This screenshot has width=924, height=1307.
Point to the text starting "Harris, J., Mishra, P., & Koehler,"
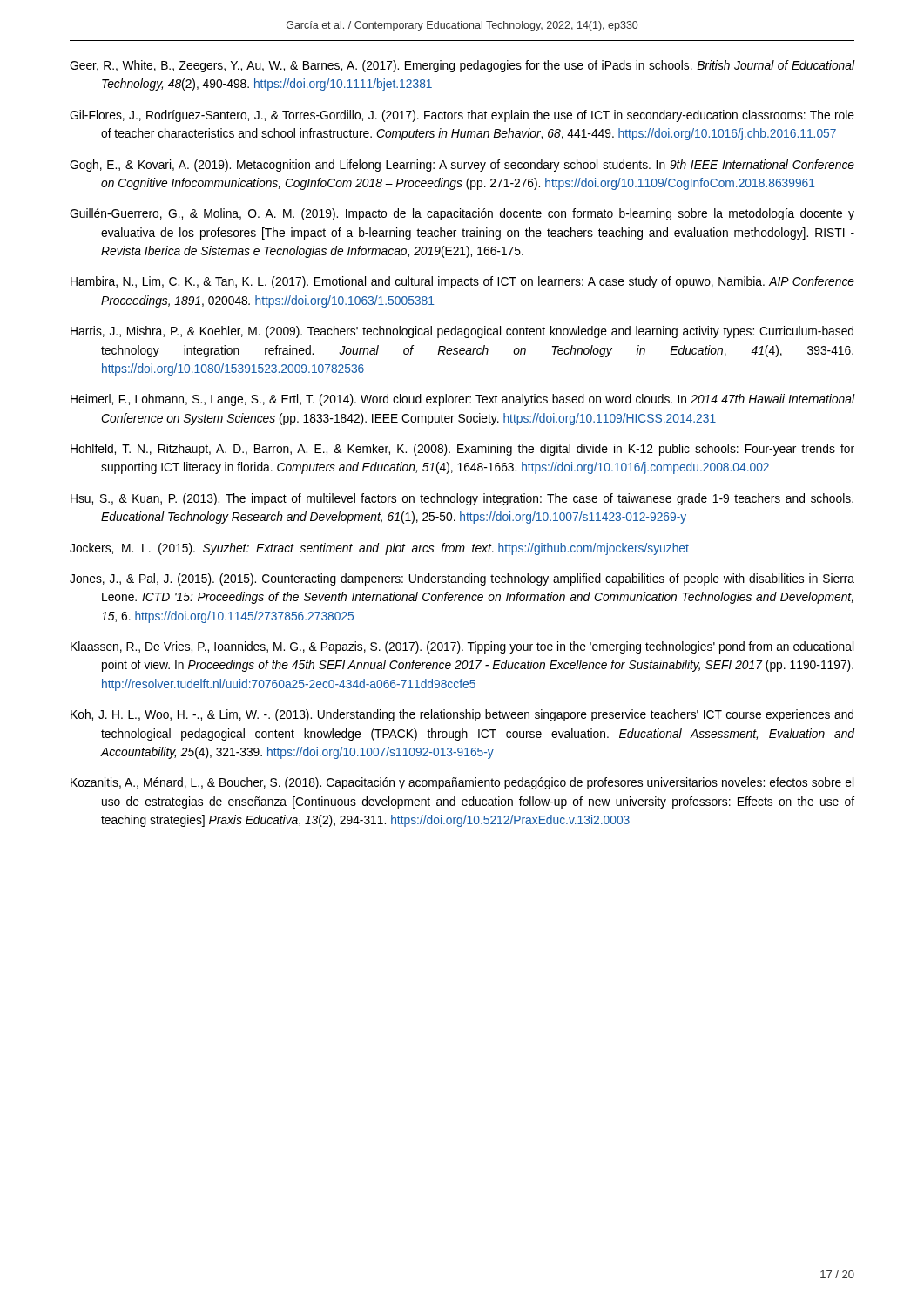tap(462, 350)
